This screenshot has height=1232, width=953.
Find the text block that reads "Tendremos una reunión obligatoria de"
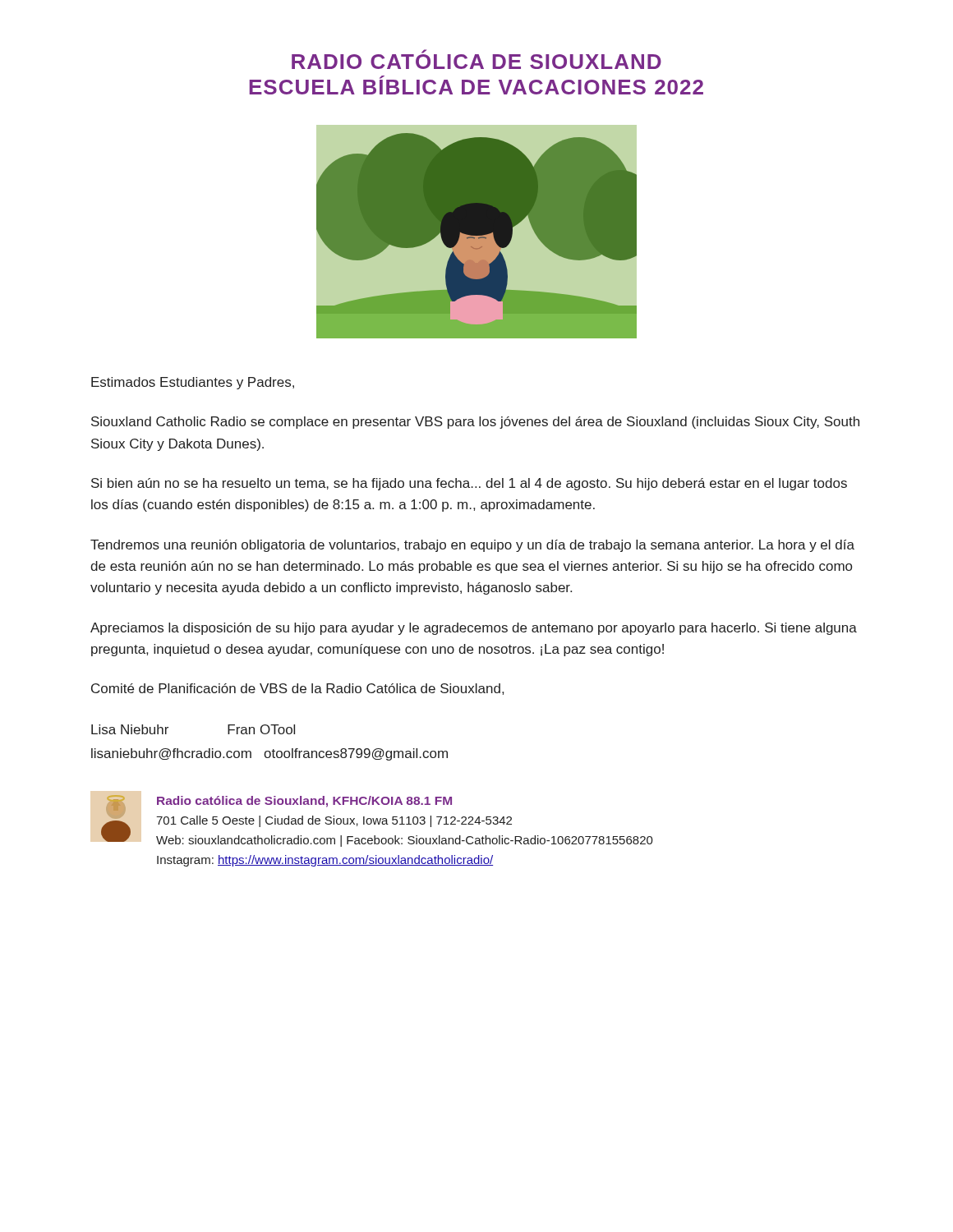tap(472, 566)
